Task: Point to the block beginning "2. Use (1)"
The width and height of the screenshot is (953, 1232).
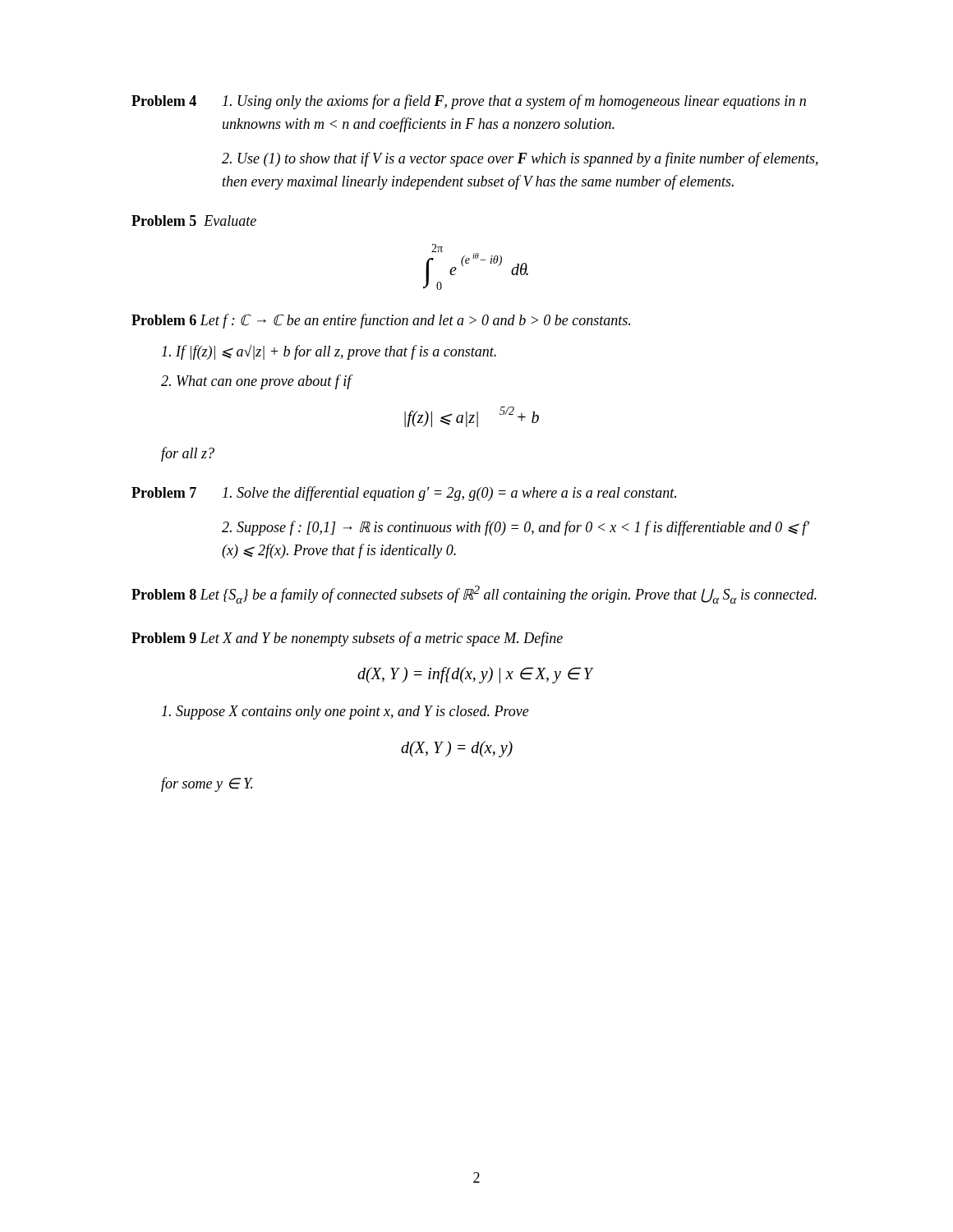Action: tap(520, 170)
